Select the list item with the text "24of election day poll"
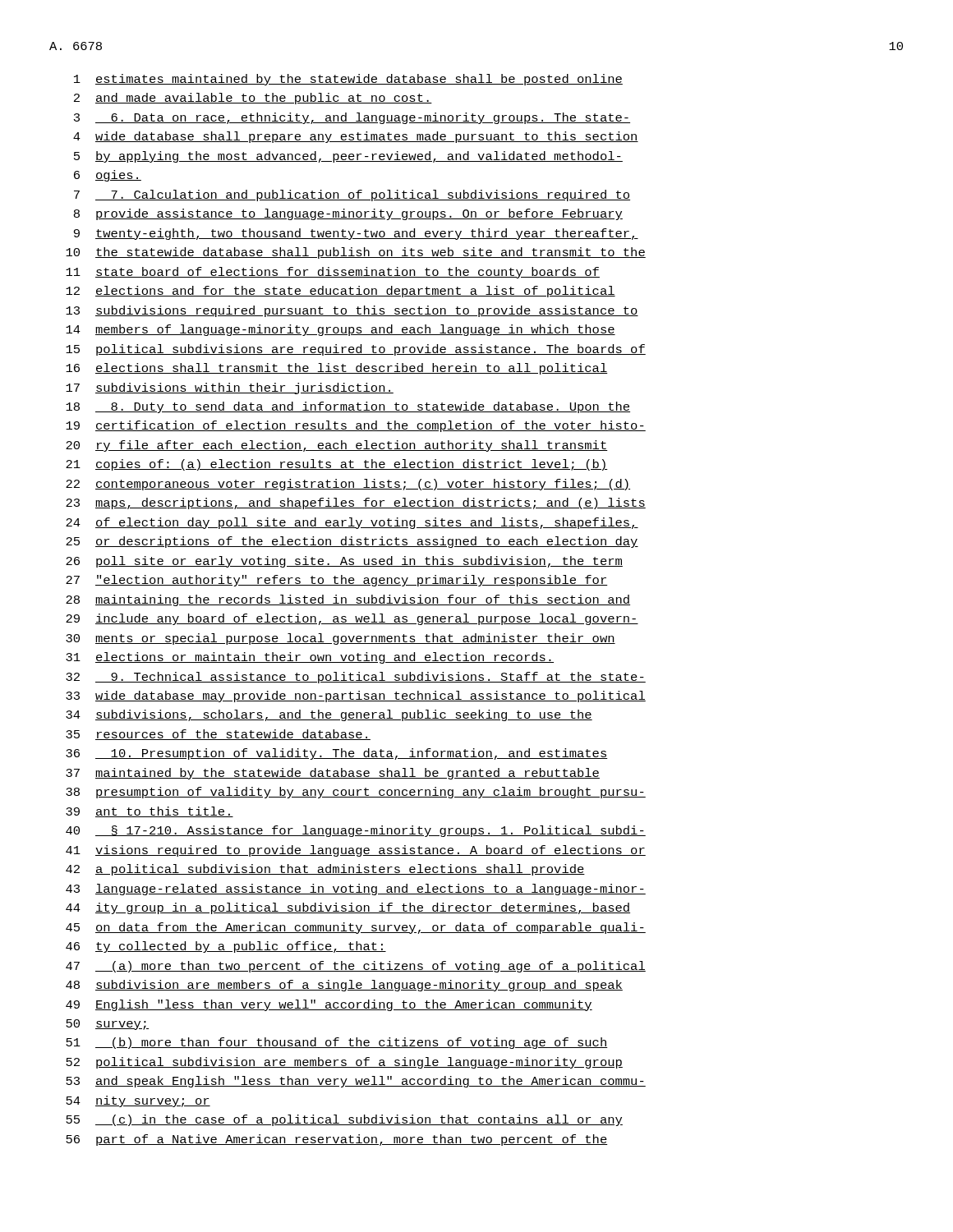Viewport: 953px width, 1232px height. 476,523
